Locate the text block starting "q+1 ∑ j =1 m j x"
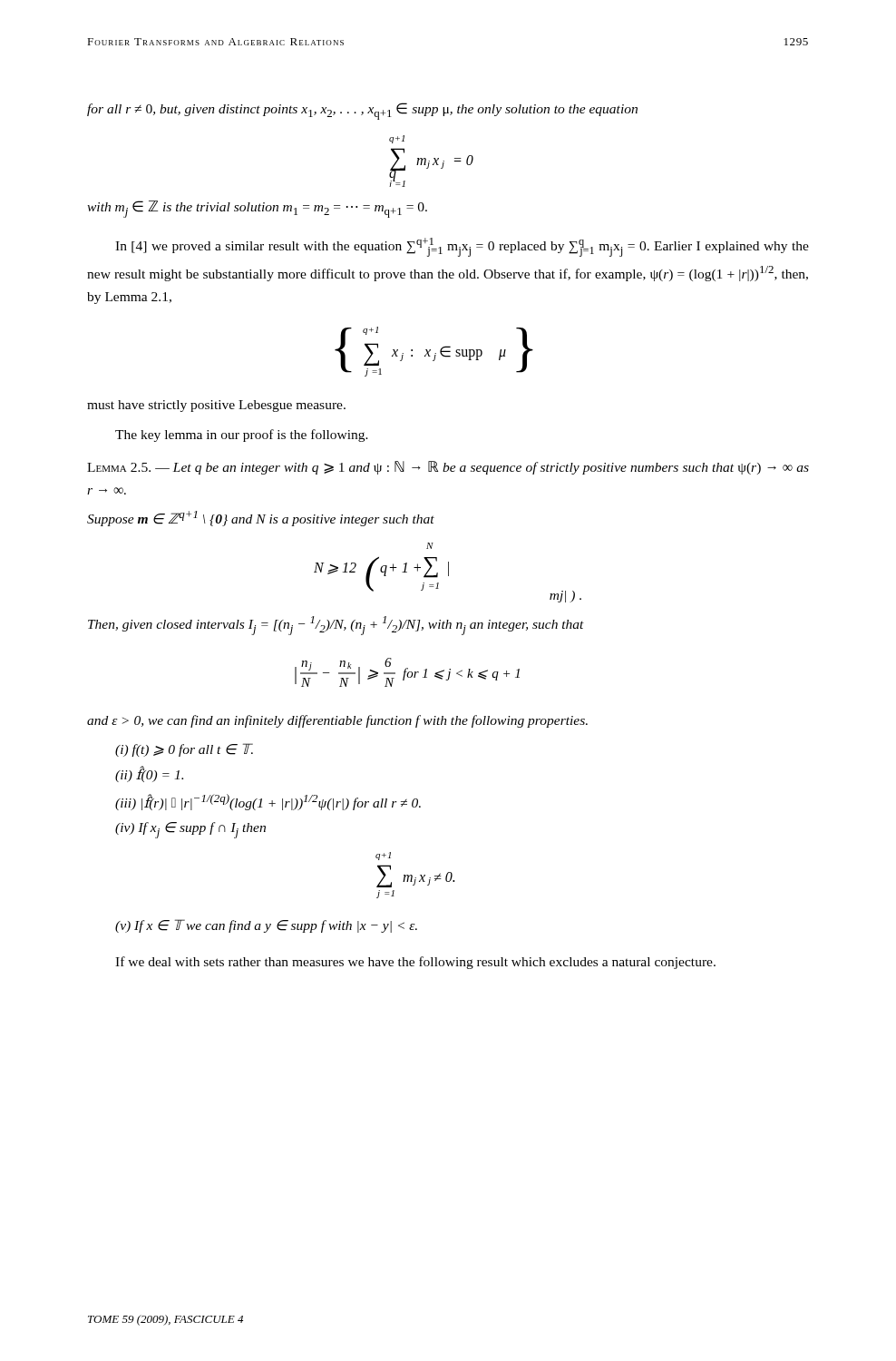 [x=448, y=876]
